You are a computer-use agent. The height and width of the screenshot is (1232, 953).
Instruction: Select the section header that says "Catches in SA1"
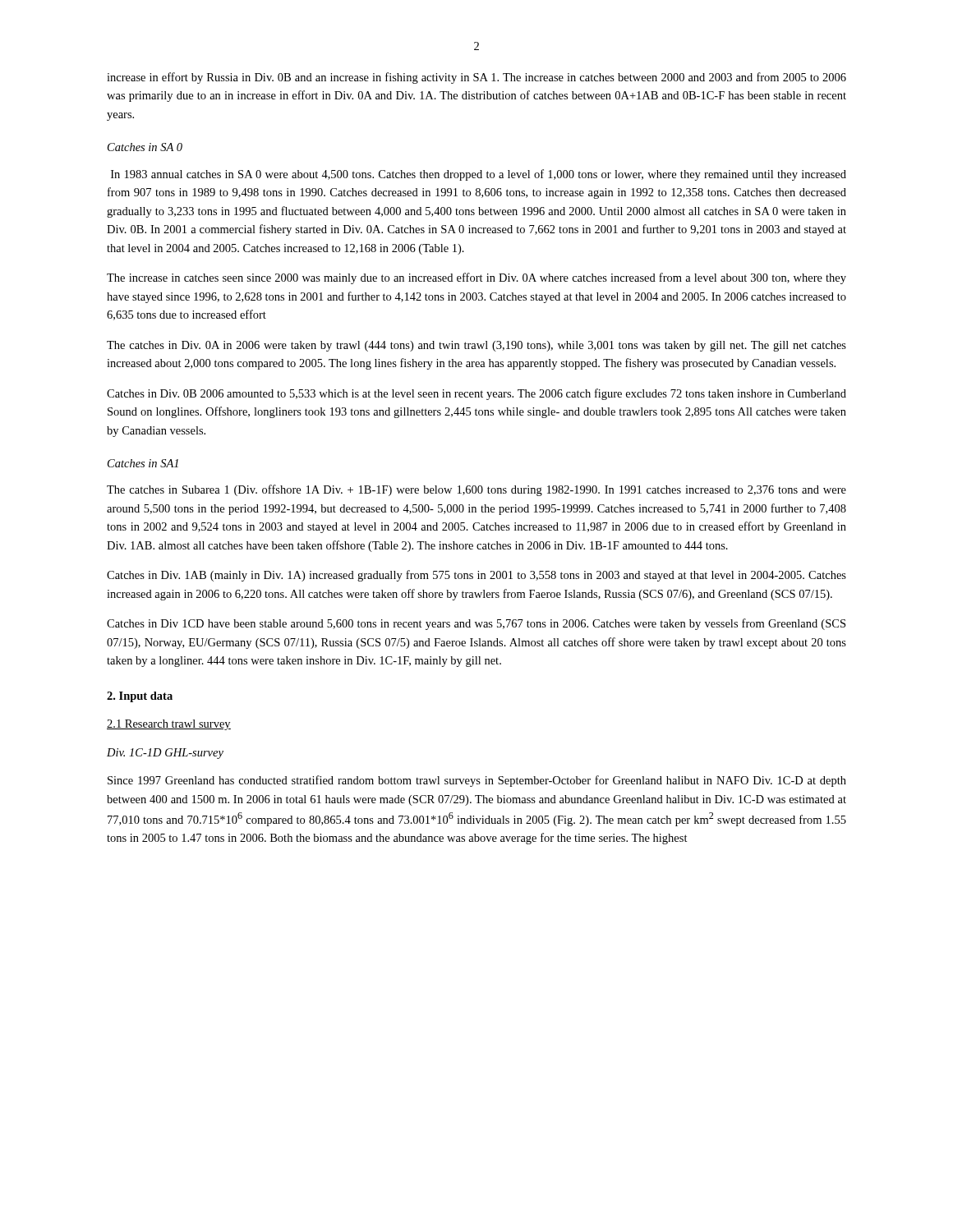pyautogui.click(x=143, y=463)
